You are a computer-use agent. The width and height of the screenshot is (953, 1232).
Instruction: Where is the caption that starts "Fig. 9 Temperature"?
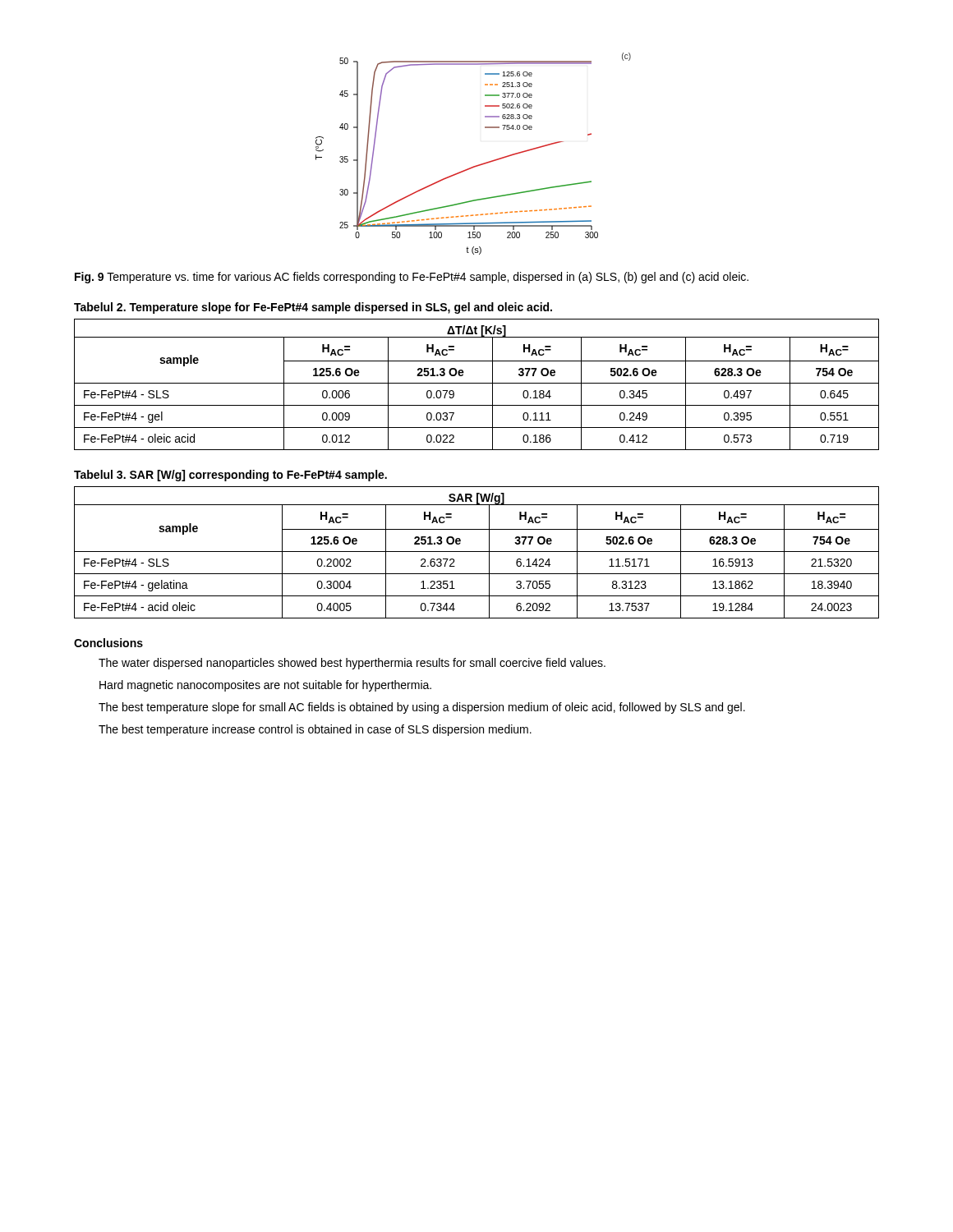click(412, 277)
